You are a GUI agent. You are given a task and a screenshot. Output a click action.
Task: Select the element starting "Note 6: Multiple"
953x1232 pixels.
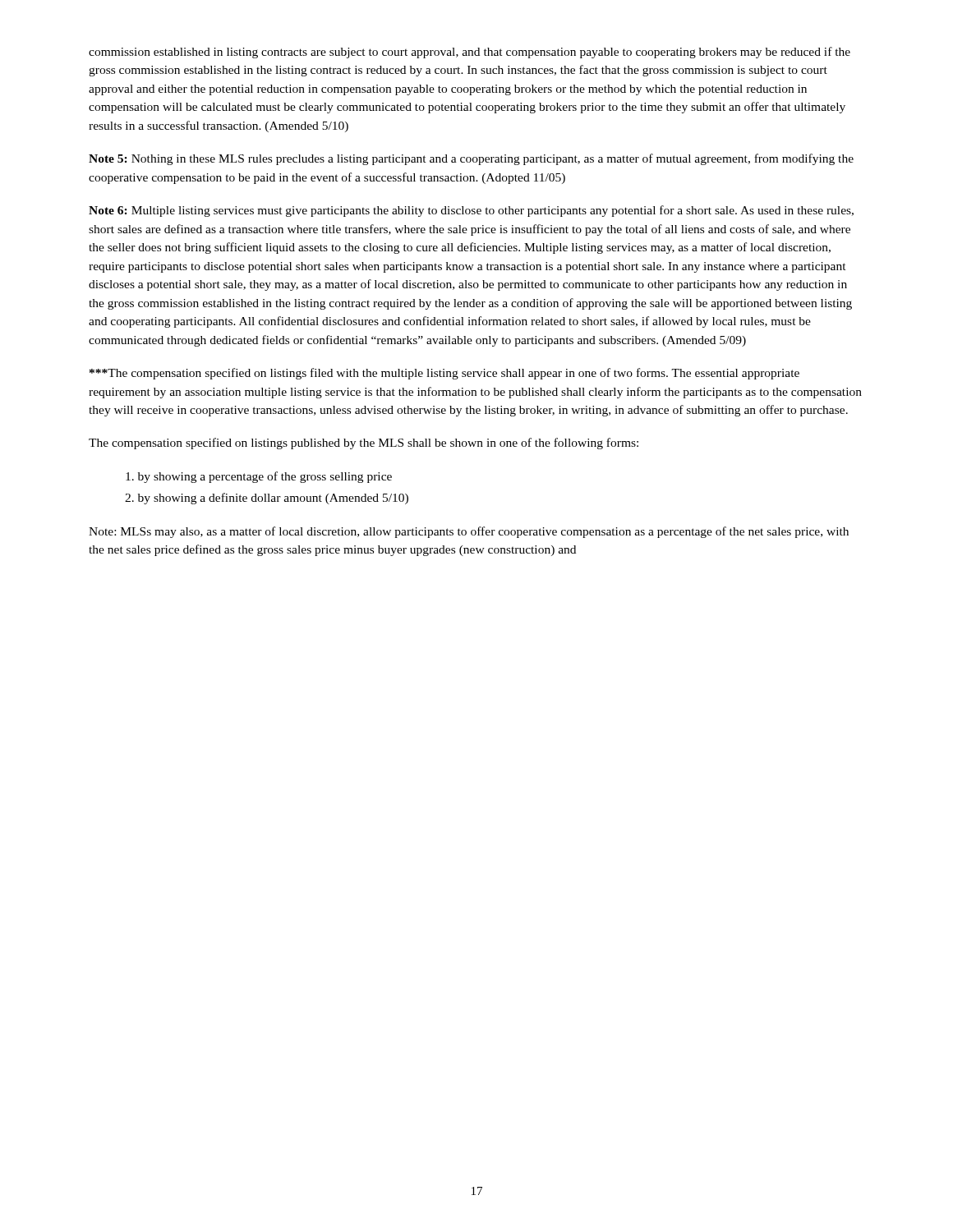click(472, 275)
